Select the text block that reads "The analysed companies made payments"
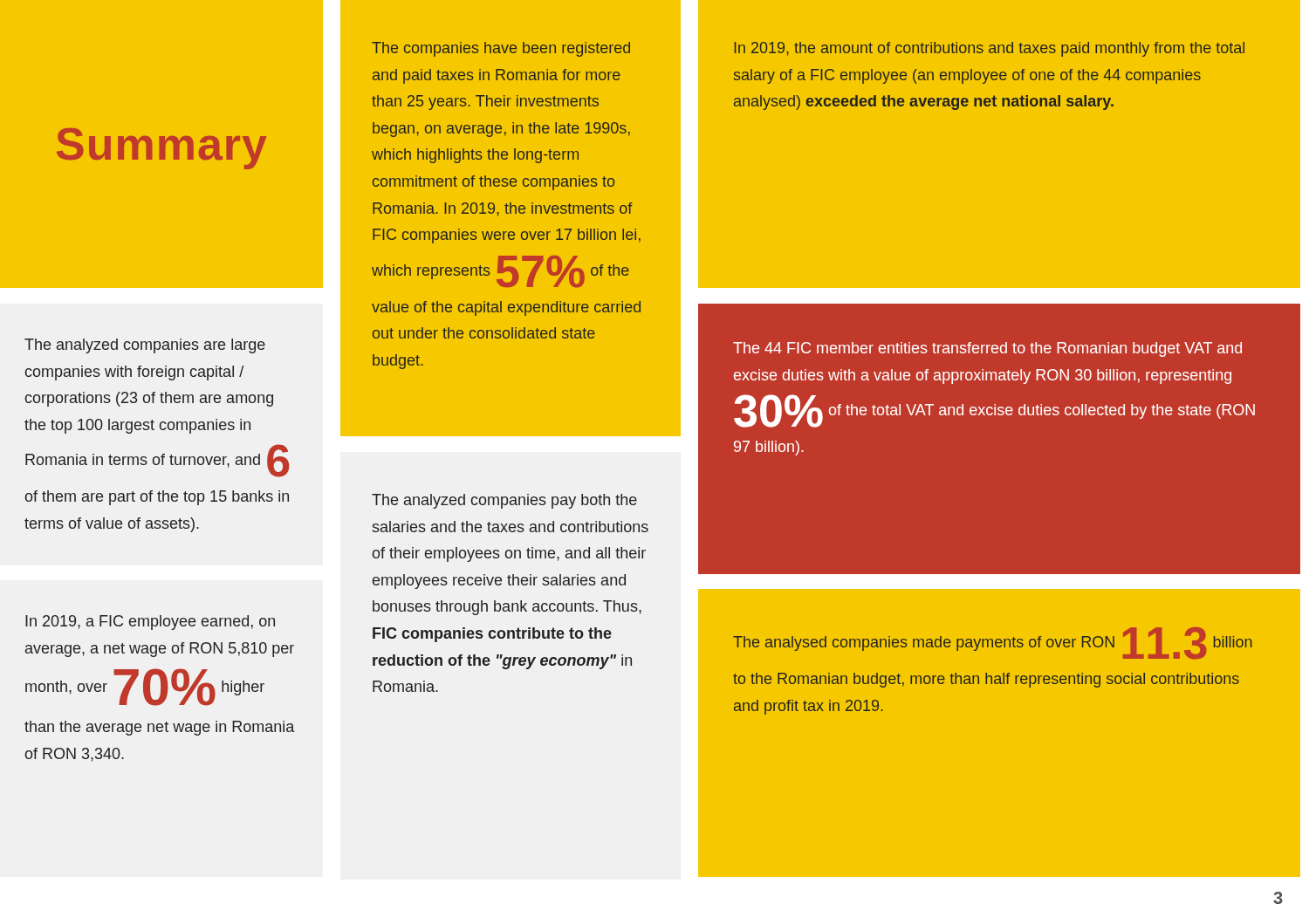1309x924 pixels. [993, 667]
